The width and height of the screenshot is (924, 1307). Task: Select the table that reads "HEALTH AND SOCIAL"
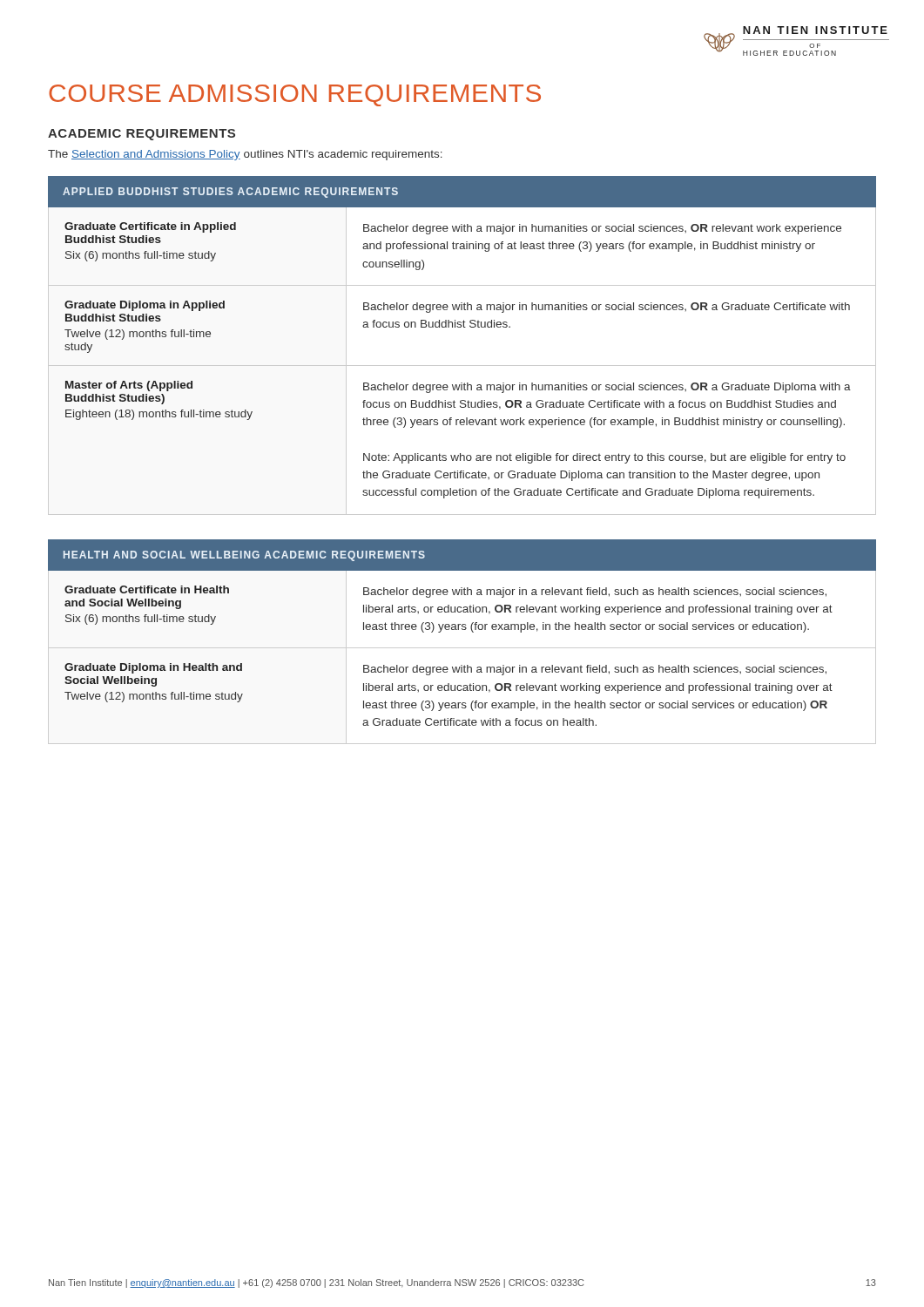click(x=462, y=642)
